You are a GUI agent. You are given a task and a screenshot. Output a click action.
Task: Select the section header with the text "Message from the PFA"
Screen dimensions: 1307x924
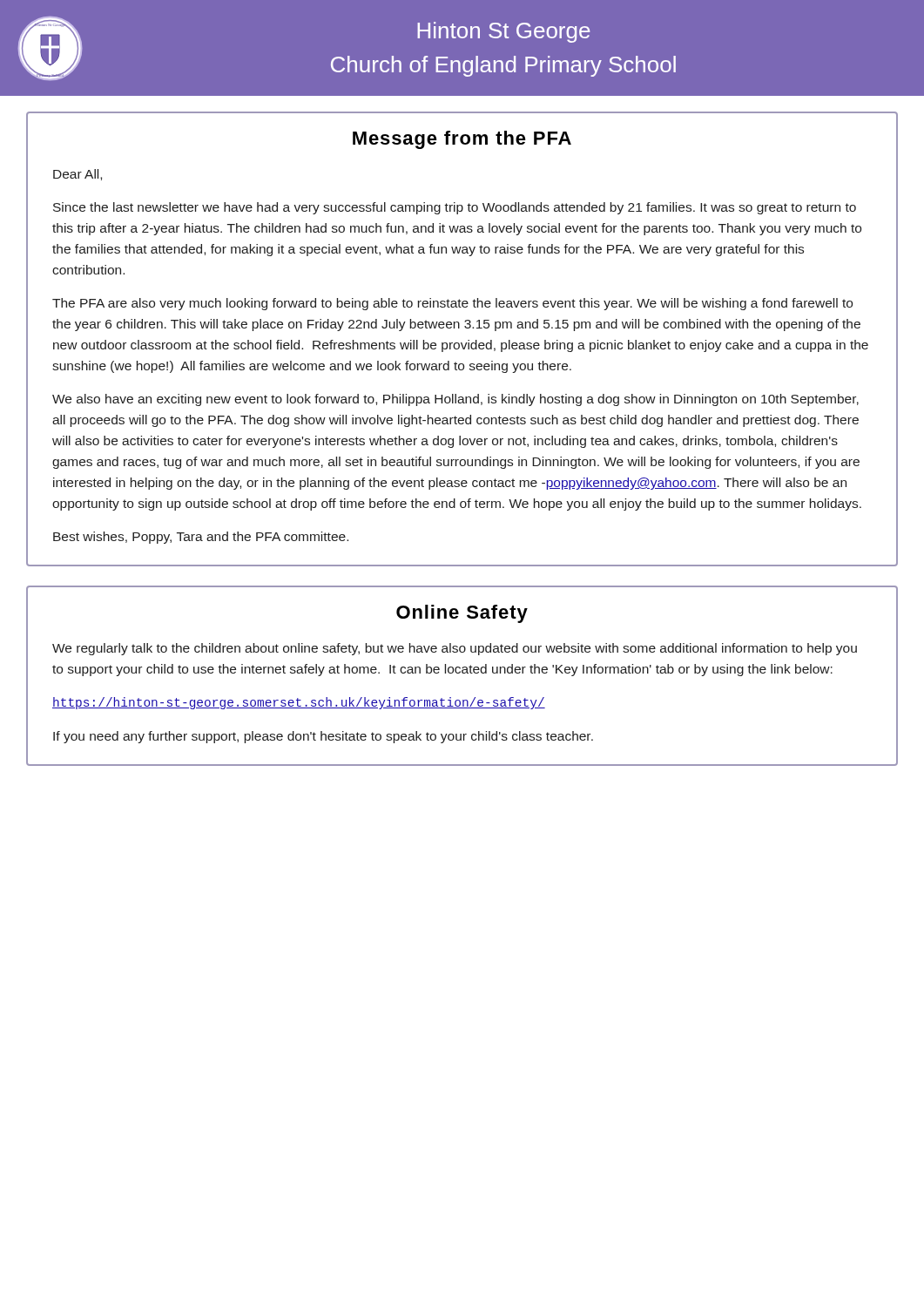462,138
